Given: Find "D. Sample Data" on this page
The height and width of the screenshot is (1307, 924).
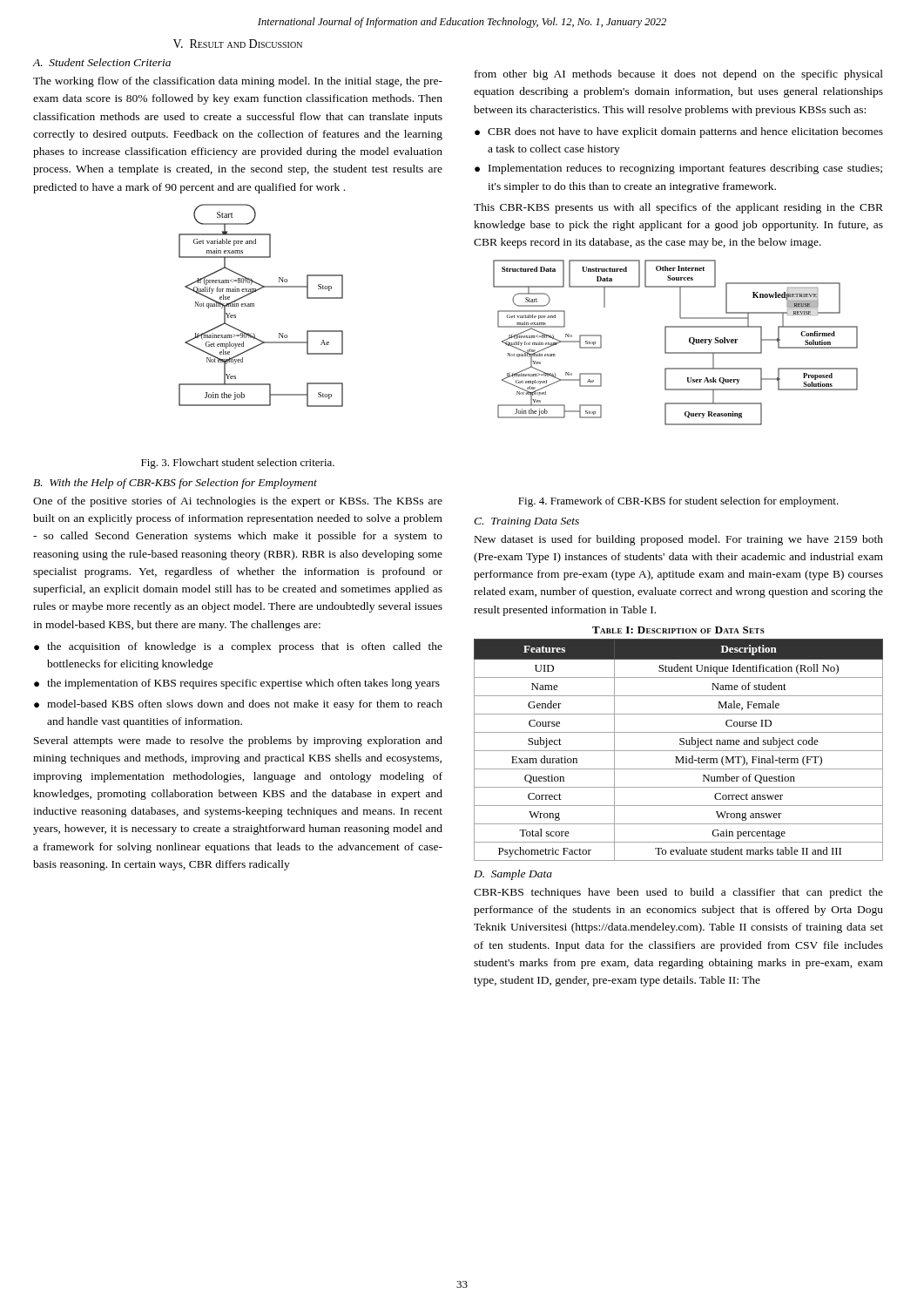Looking at the screenshot, I should coord(513,873).
